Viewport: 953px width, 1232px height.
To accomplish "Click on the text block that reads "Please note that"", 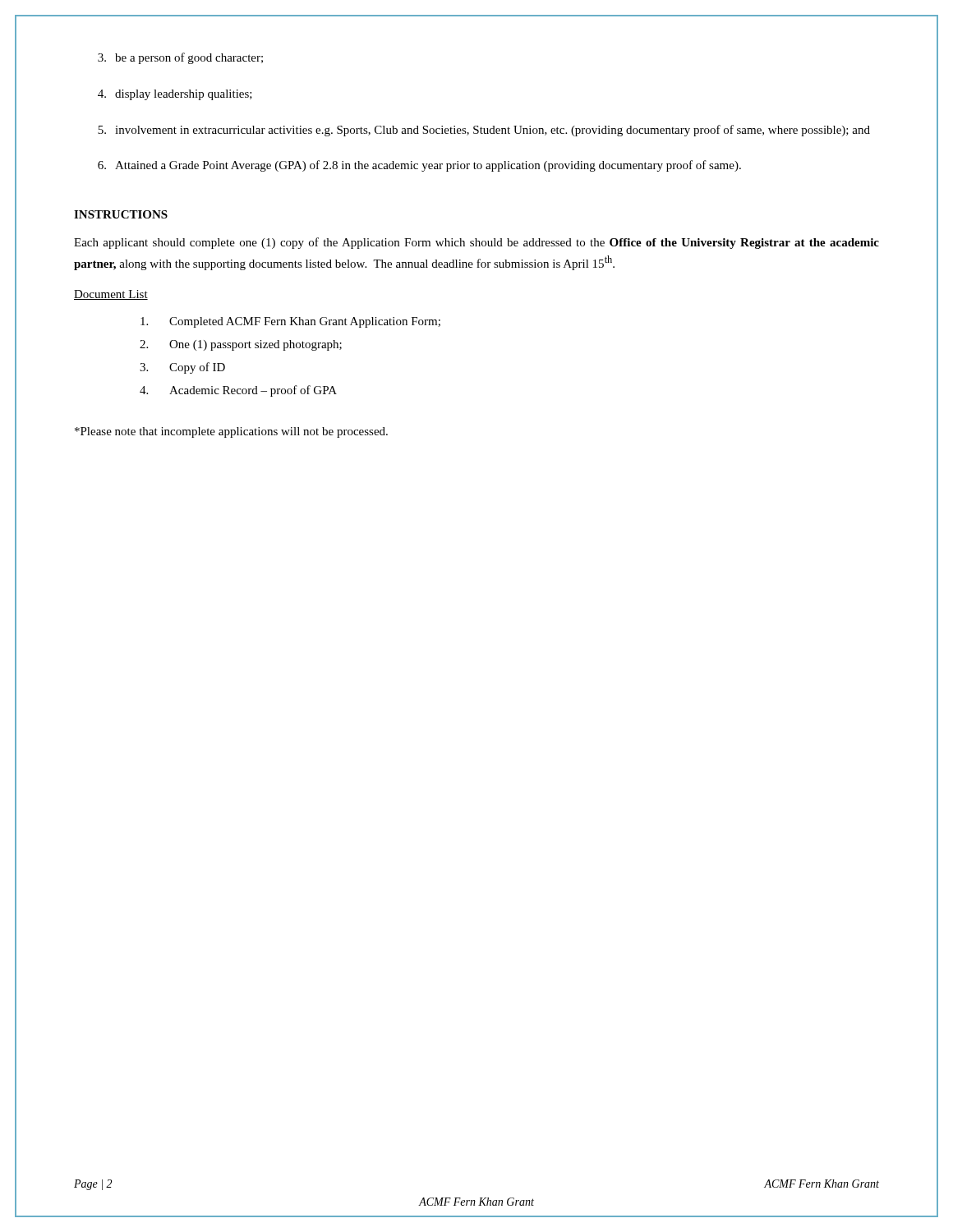I will (231, 431).
